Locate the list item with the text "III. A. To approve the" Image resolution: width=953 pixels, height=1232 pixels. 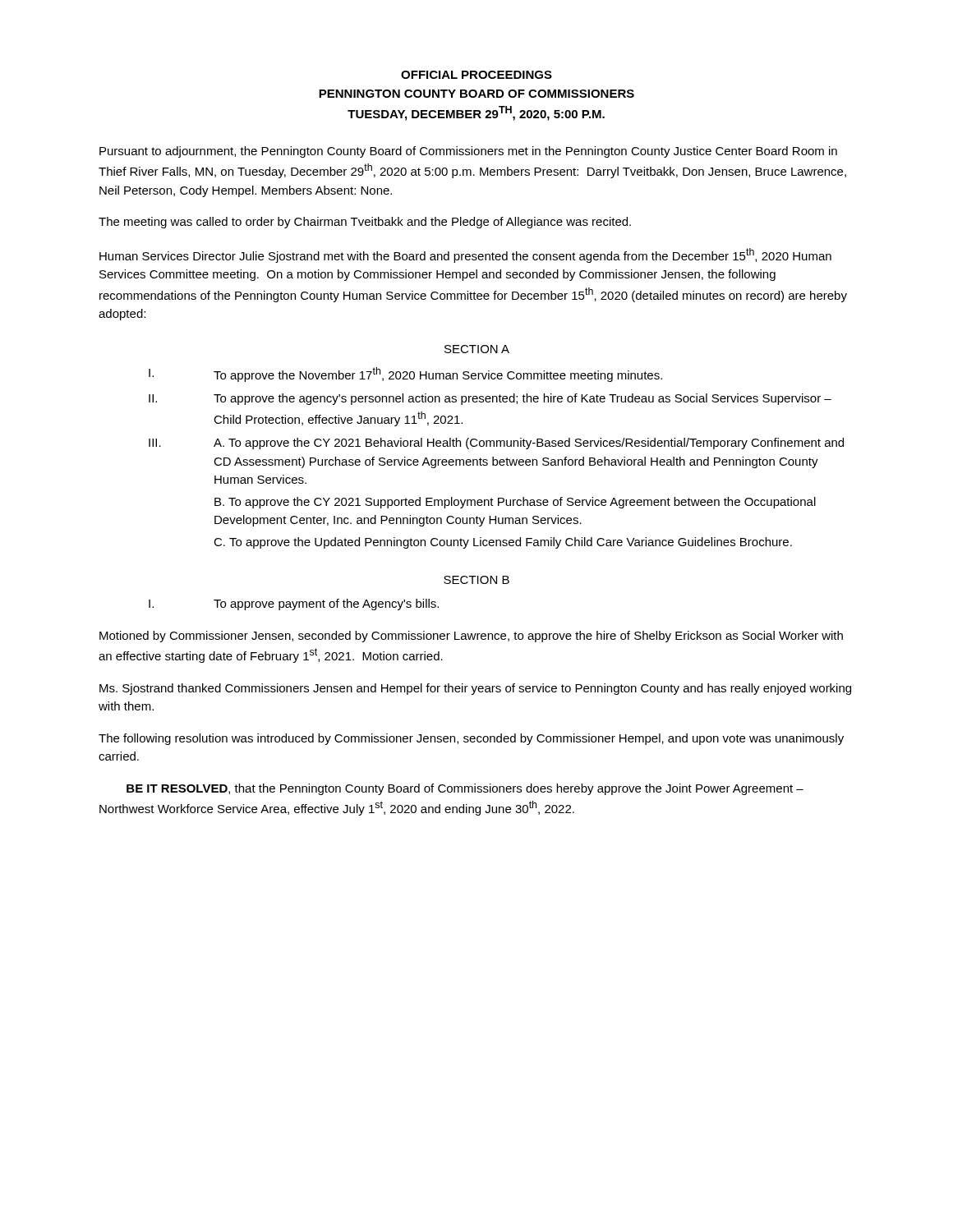pos(476,494)
